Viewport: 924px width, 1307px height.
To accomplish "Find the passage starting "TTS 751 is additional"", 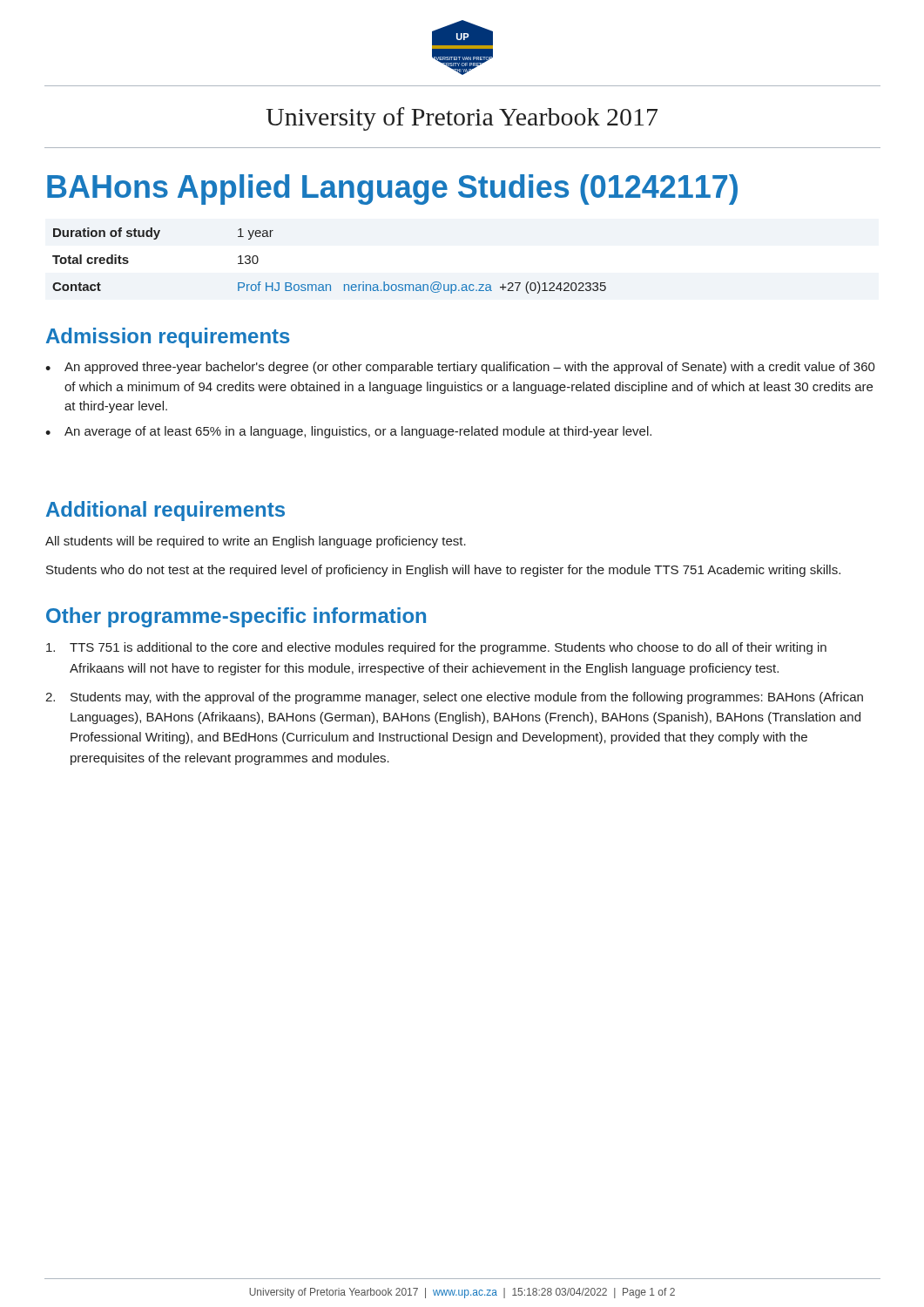I will point(462,658).
